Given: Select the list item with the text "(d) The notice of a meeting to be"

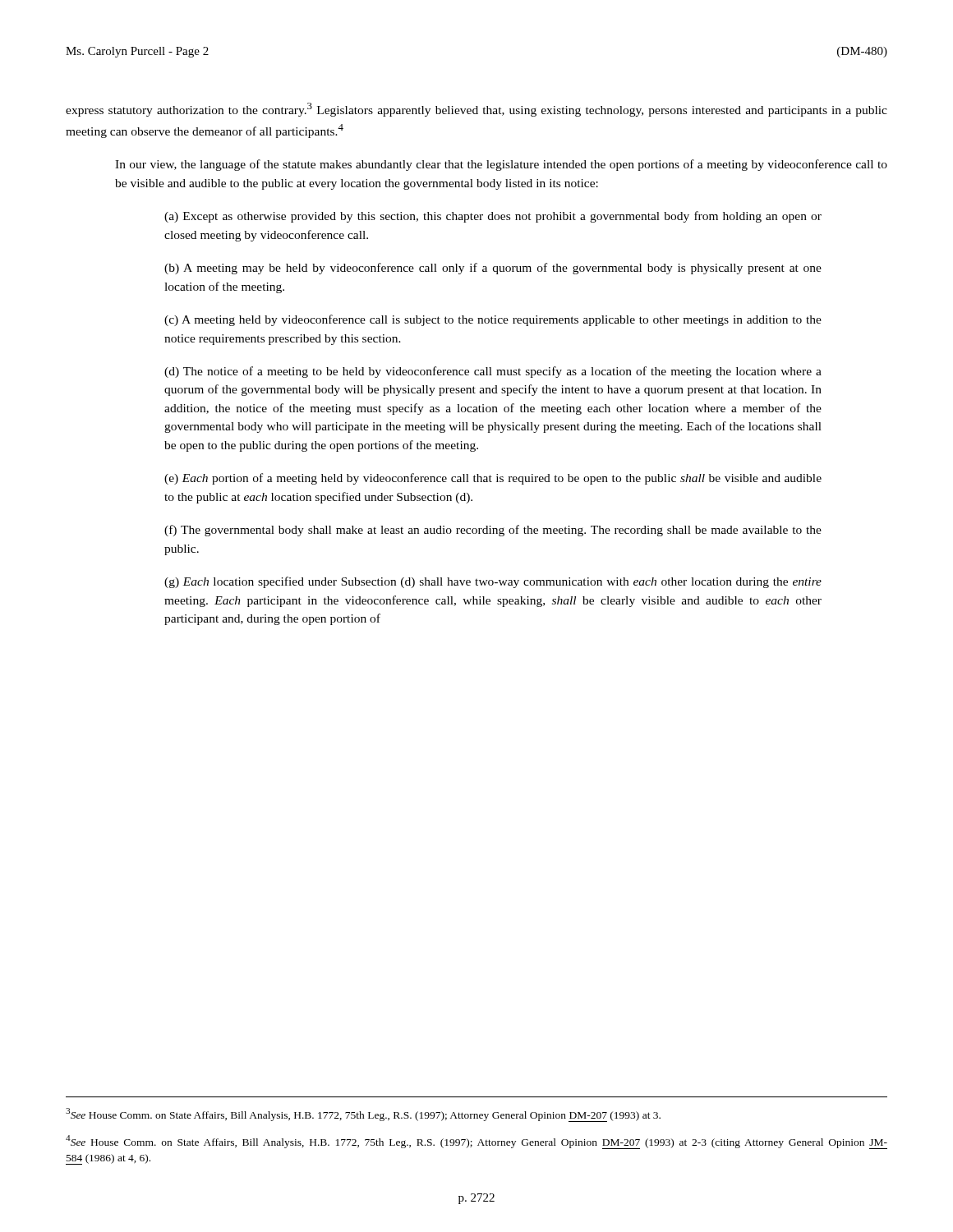Looking at the screenshot, I should [493, 408].
